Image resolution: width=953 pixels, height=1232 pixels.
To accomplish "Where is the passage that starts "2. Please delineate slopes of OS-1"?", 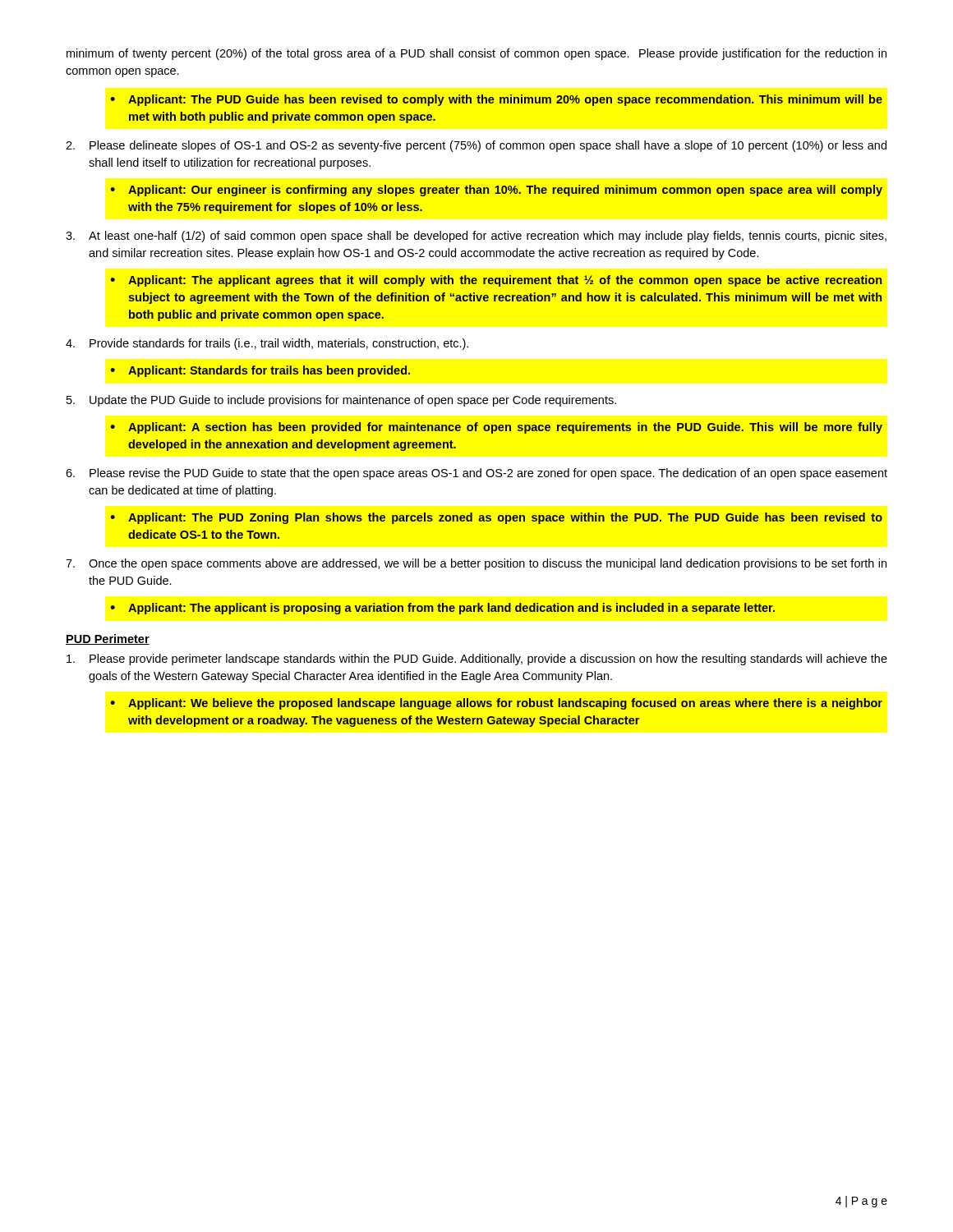I will click(476, 154).
